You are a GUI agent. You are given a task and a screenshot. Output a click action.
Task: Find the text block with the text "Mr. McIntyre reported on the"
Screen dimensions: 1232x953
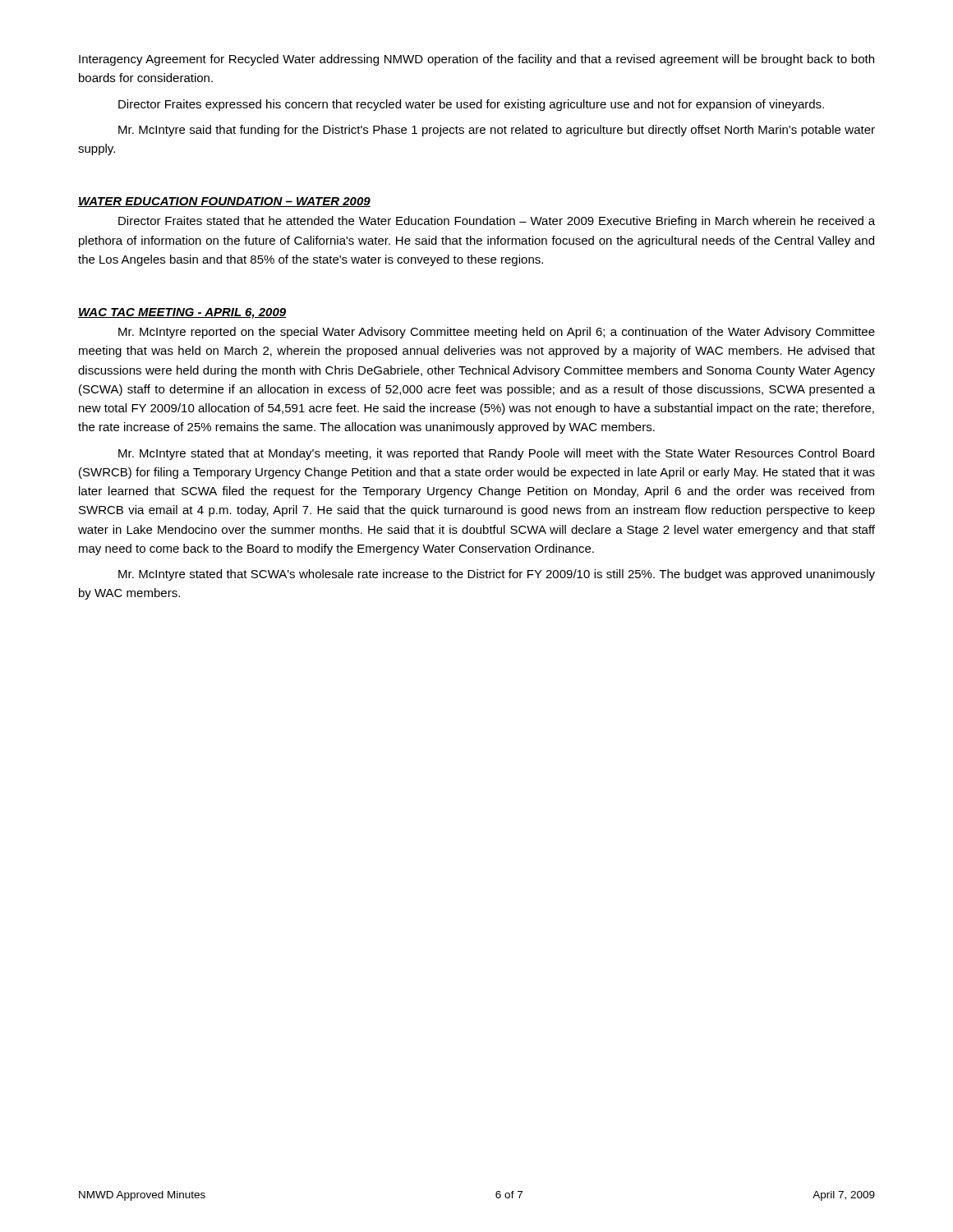click(476, 379)
